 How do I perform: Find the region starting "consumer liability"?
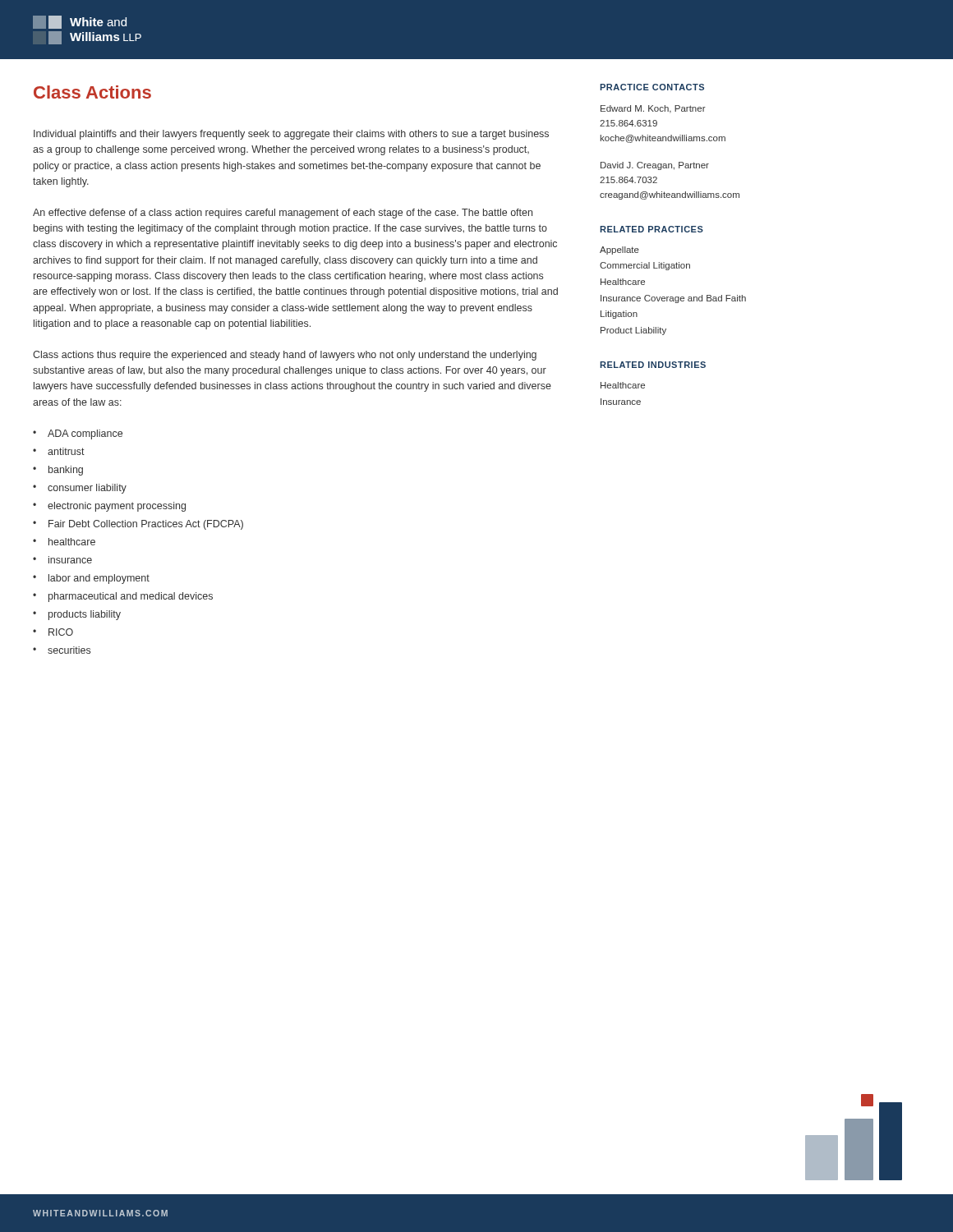(x=87, y=488)
